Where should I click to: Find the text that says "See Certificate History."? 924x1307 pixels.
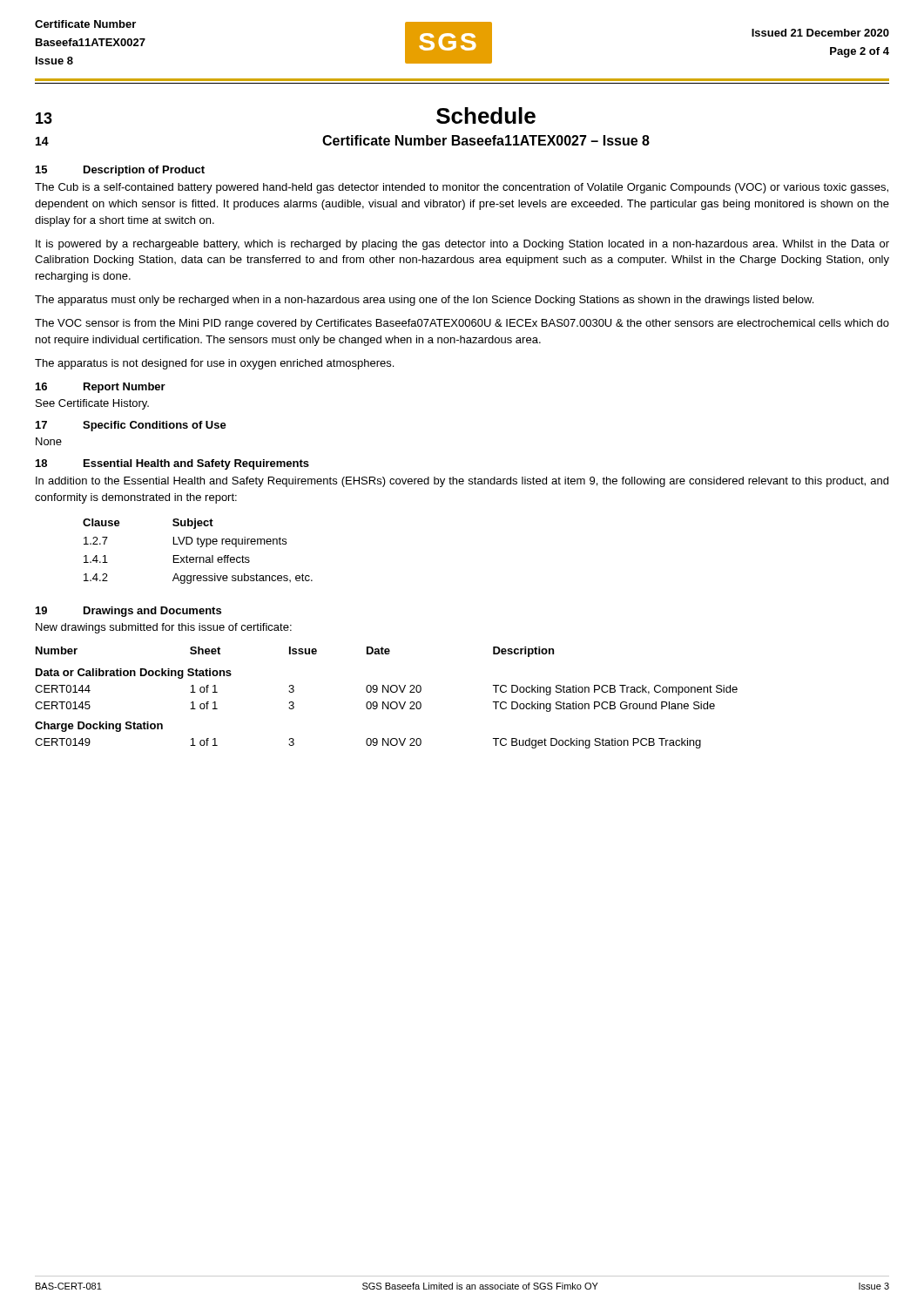pyautogui.click(x=92, y=403)
